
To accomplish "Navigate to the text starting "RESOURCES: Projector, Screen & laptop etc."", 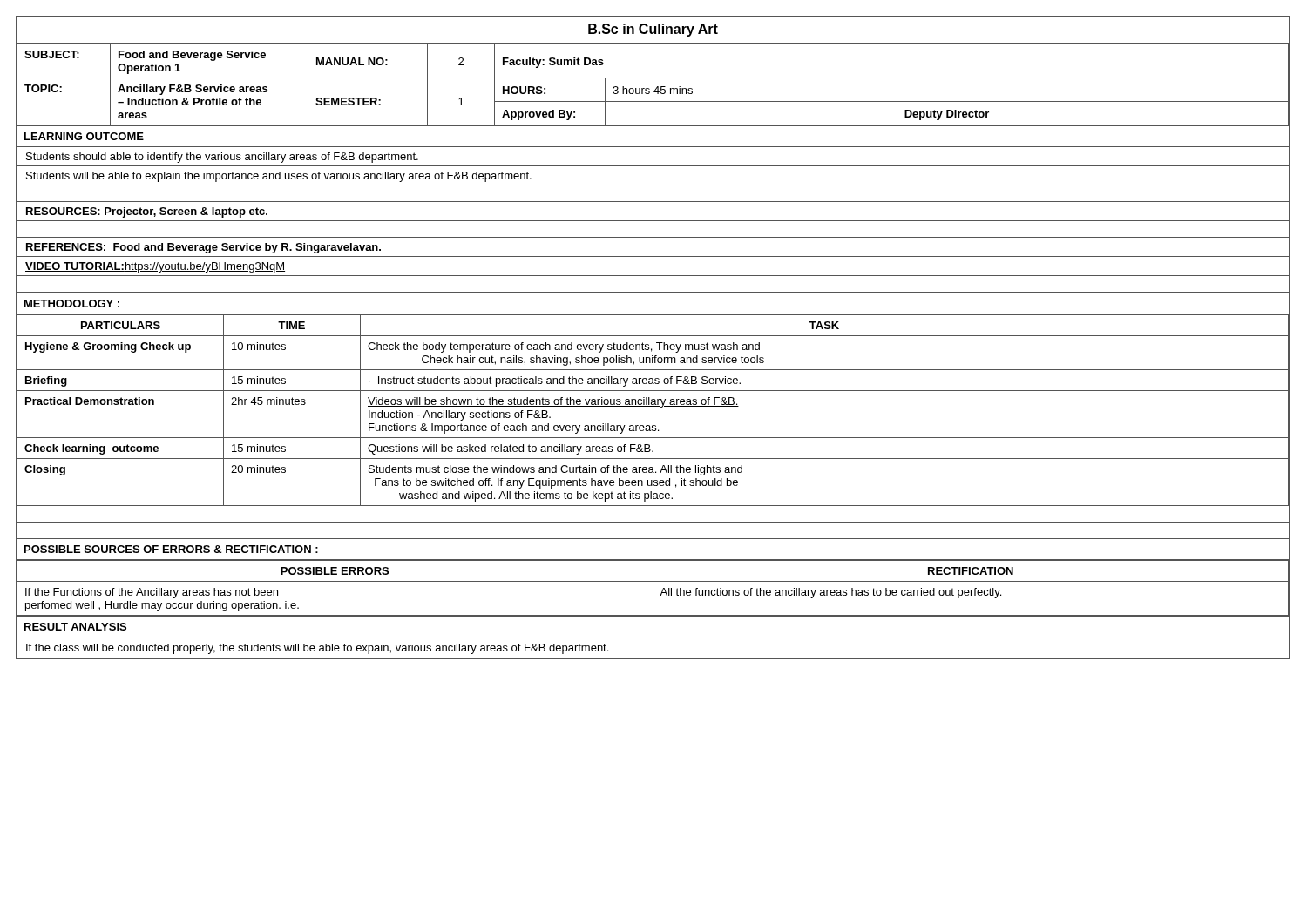I will point(147,211).
